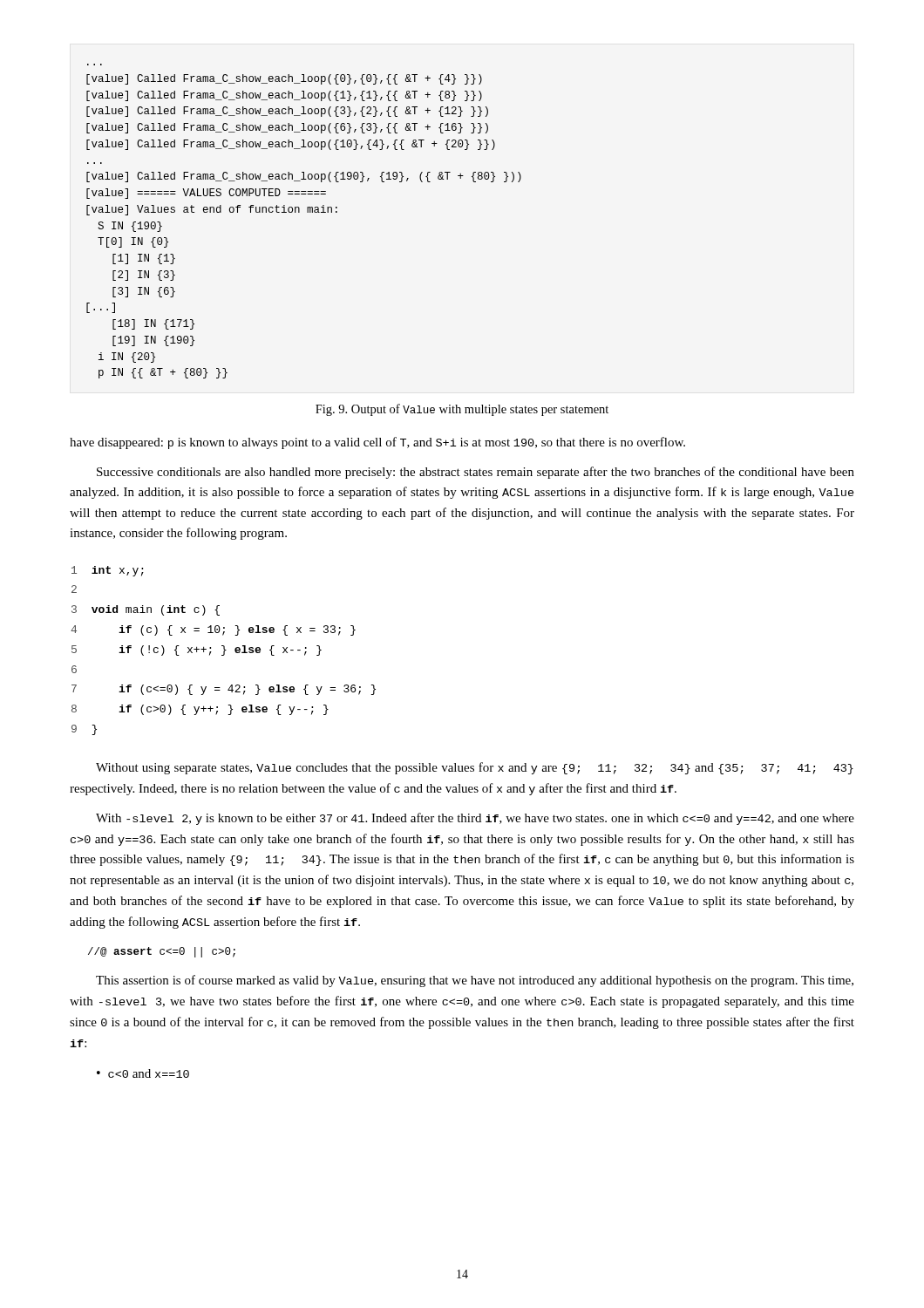
Task: Locate a screenshot
Action: pos(462,218)
